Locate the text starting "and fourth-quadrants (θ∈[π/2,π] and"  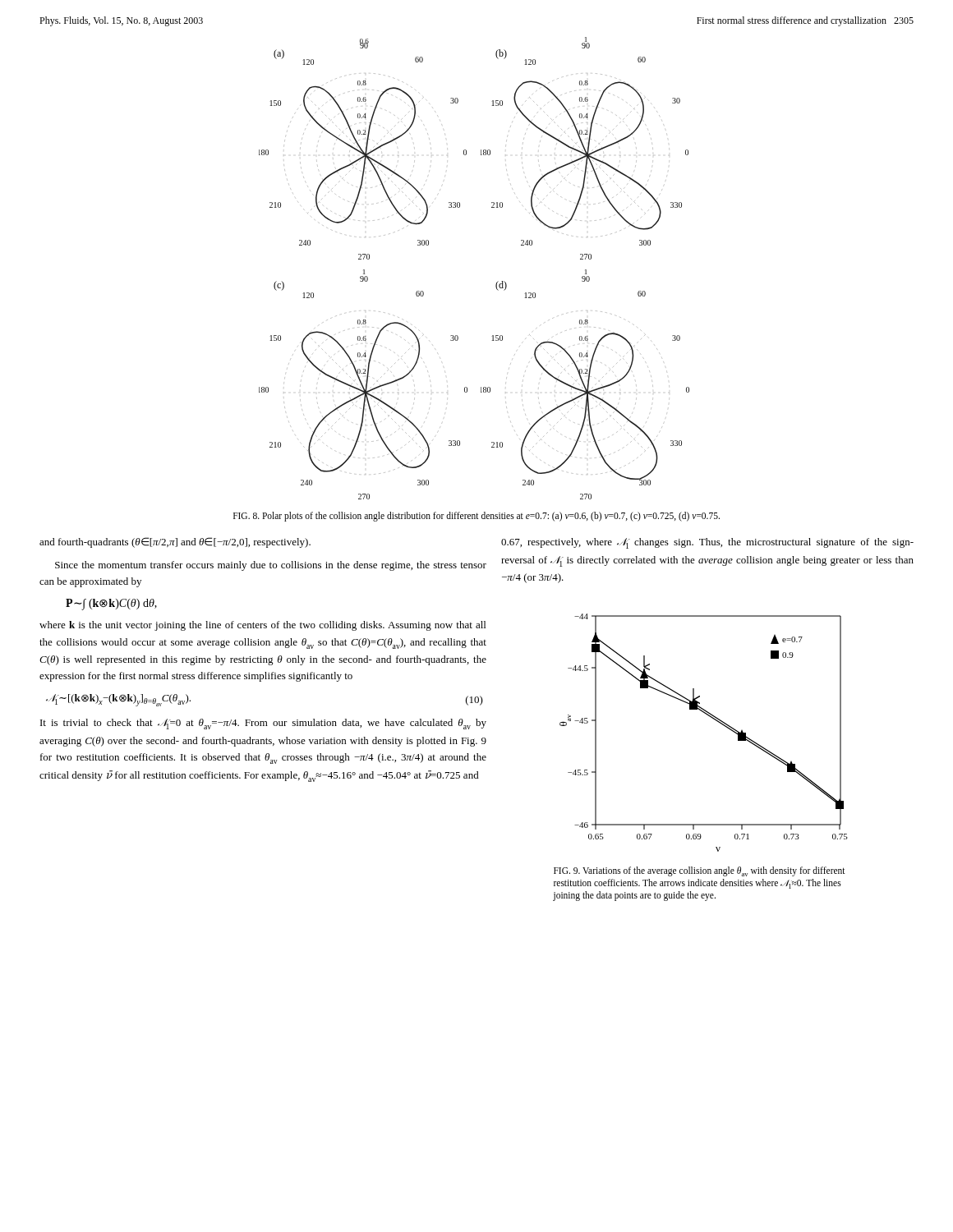[175, 542]
